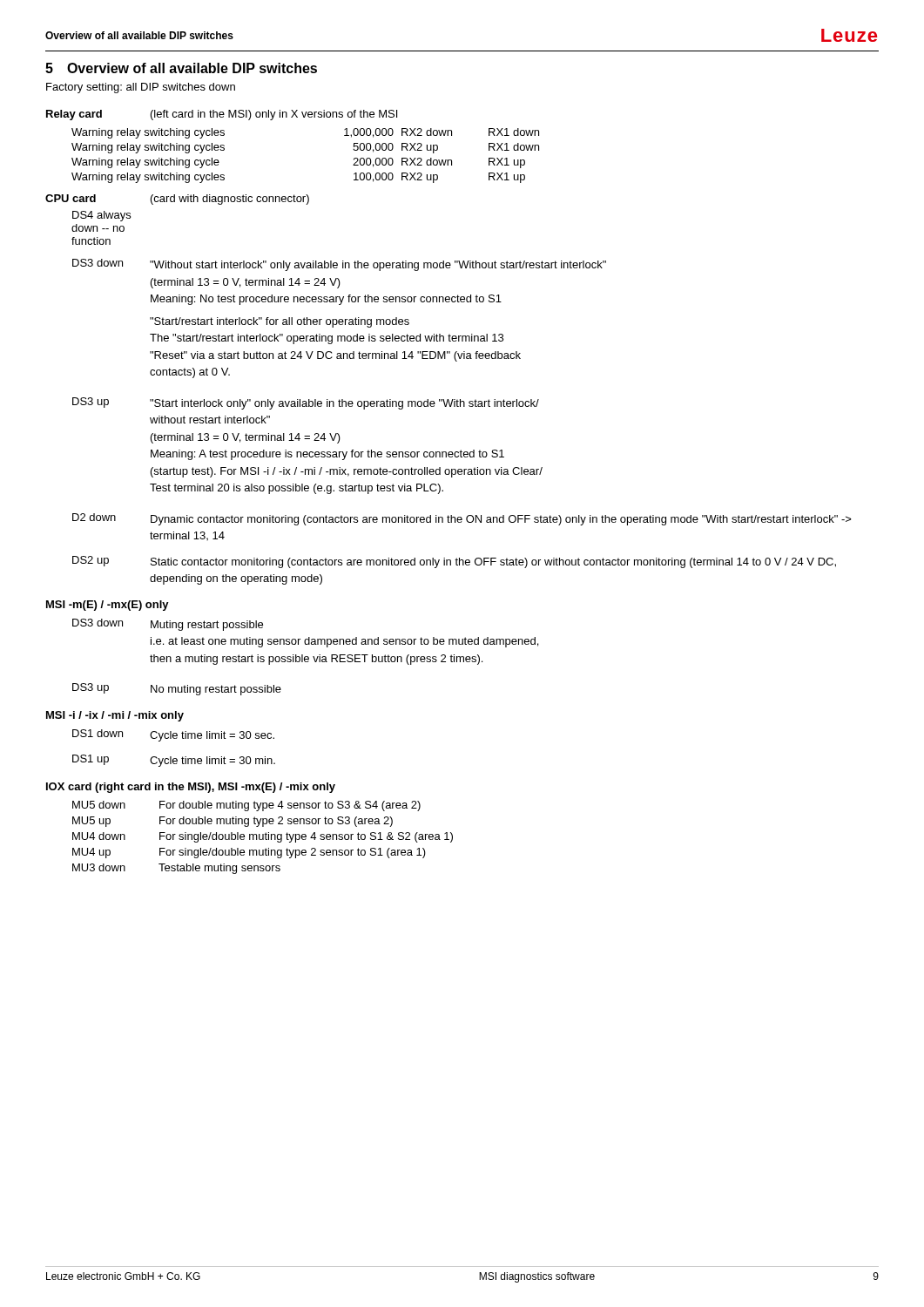Point to the block starting "DS3 up No"

177,689
